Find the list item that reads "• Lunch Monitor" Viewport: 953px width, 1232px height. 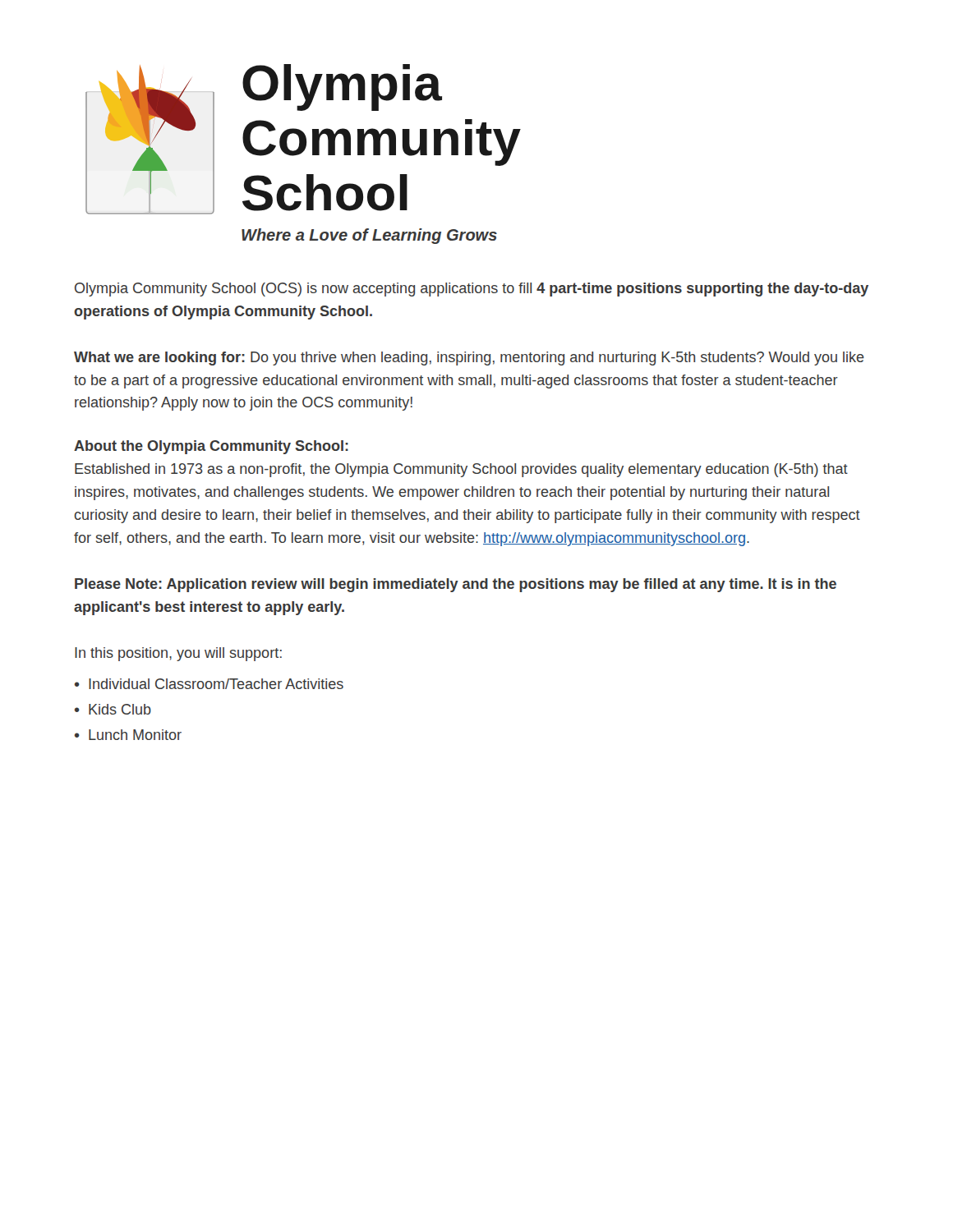point(128,735)
